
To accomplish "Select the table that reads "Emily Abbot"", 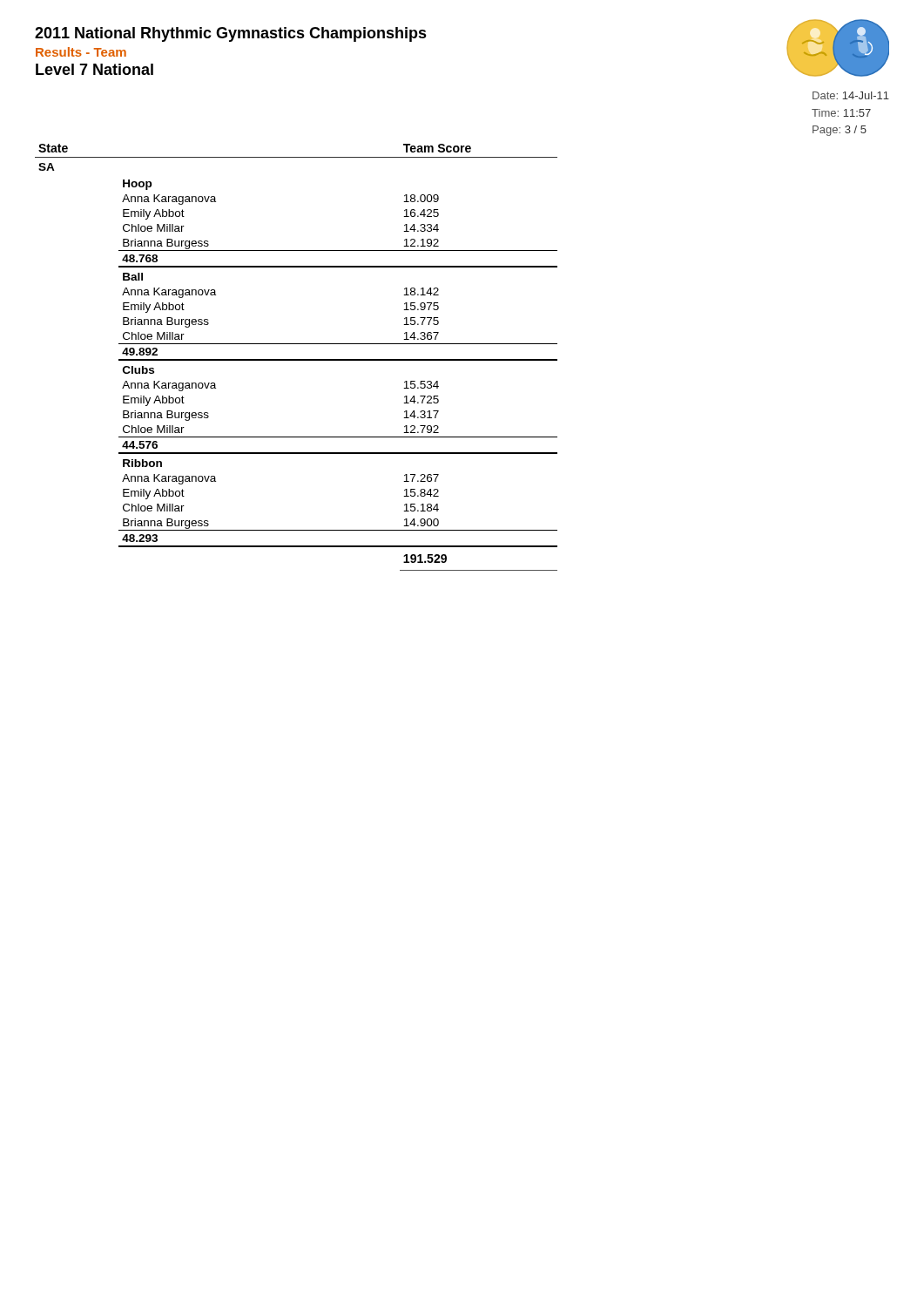I will click(x=296, y=355).
